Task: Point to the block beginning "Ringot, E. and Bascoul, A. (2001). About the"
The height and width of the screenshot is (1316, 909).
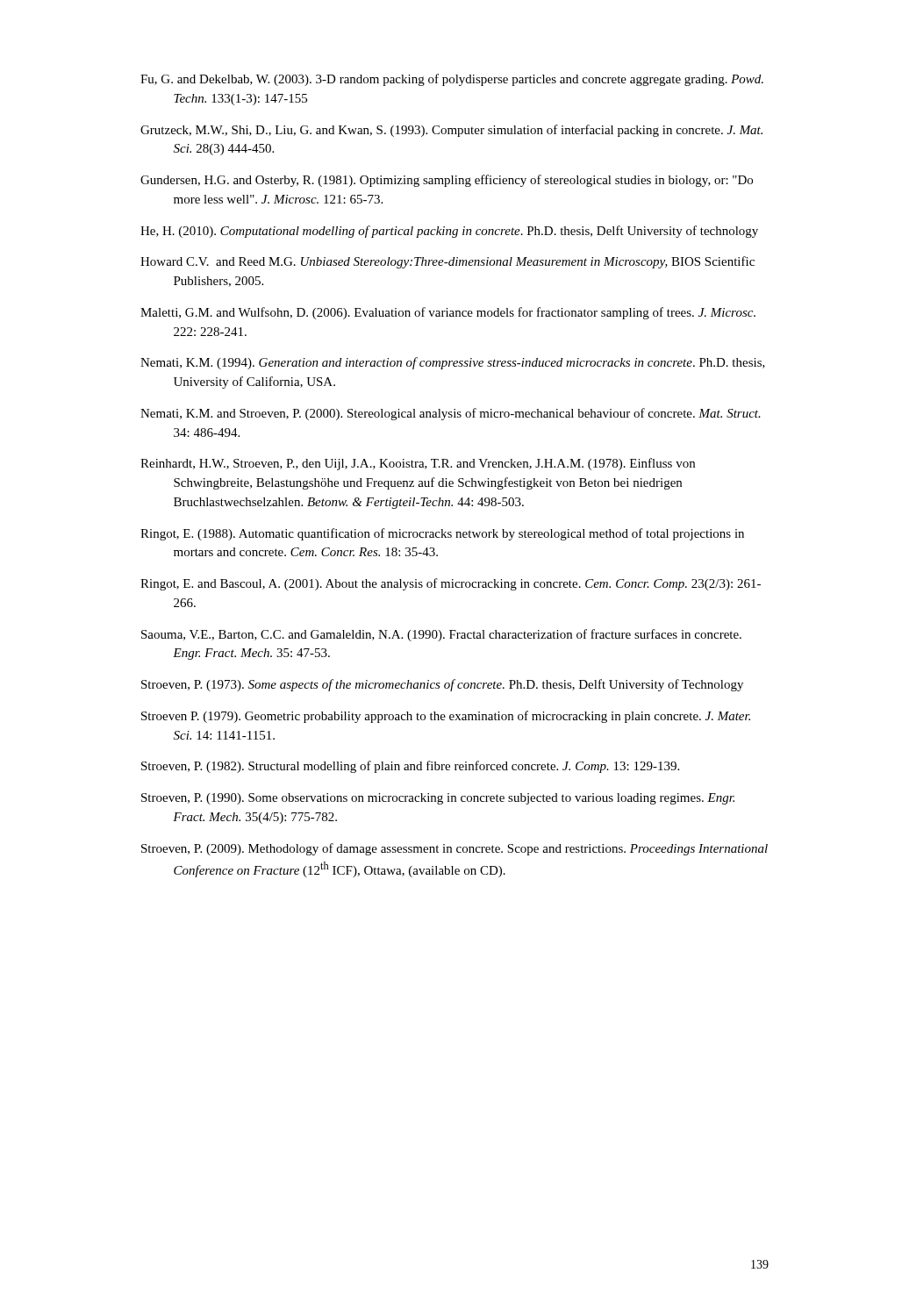Action: click(x=451, y=593)
